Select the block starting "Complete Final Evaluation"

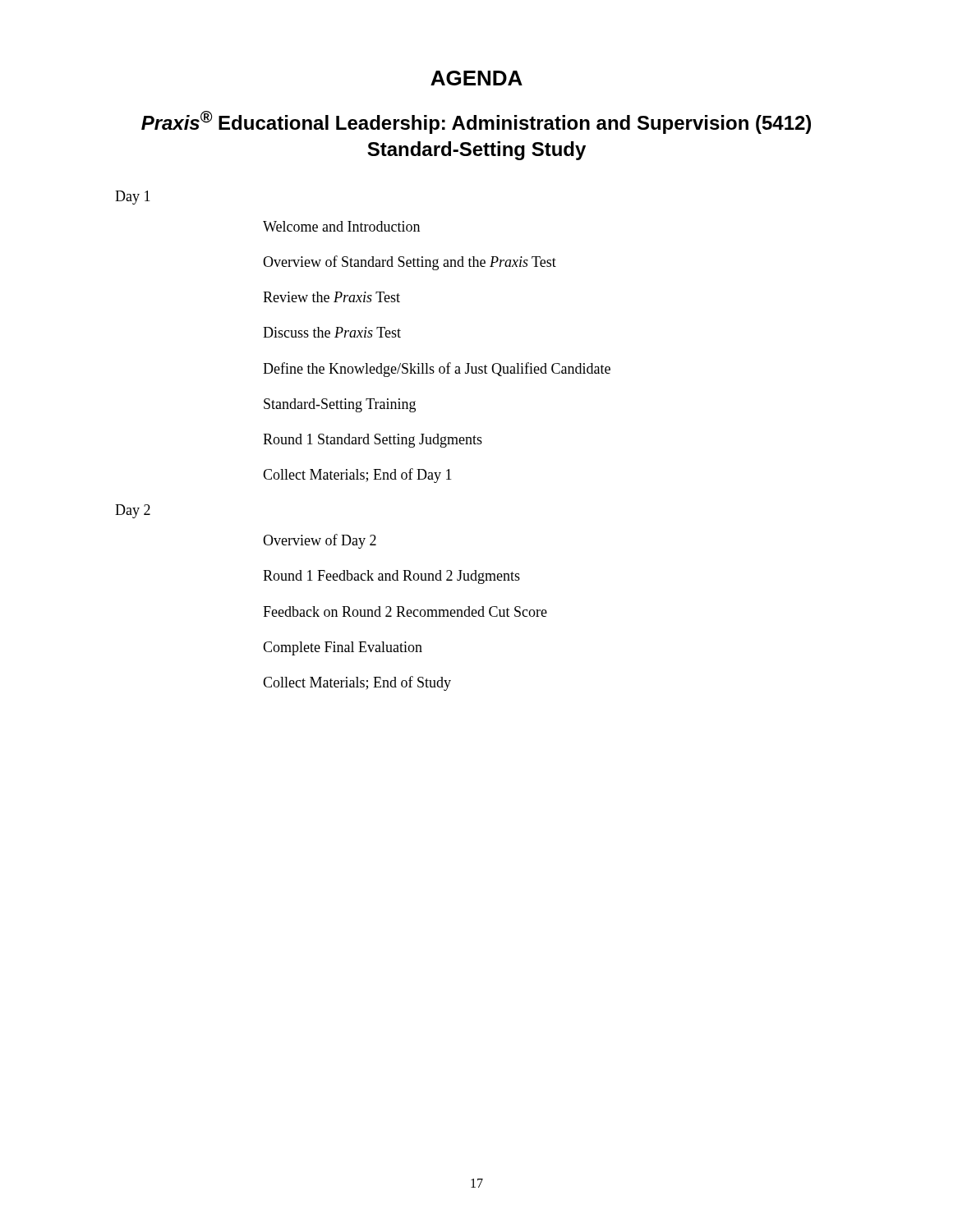[x=343, y=647]
